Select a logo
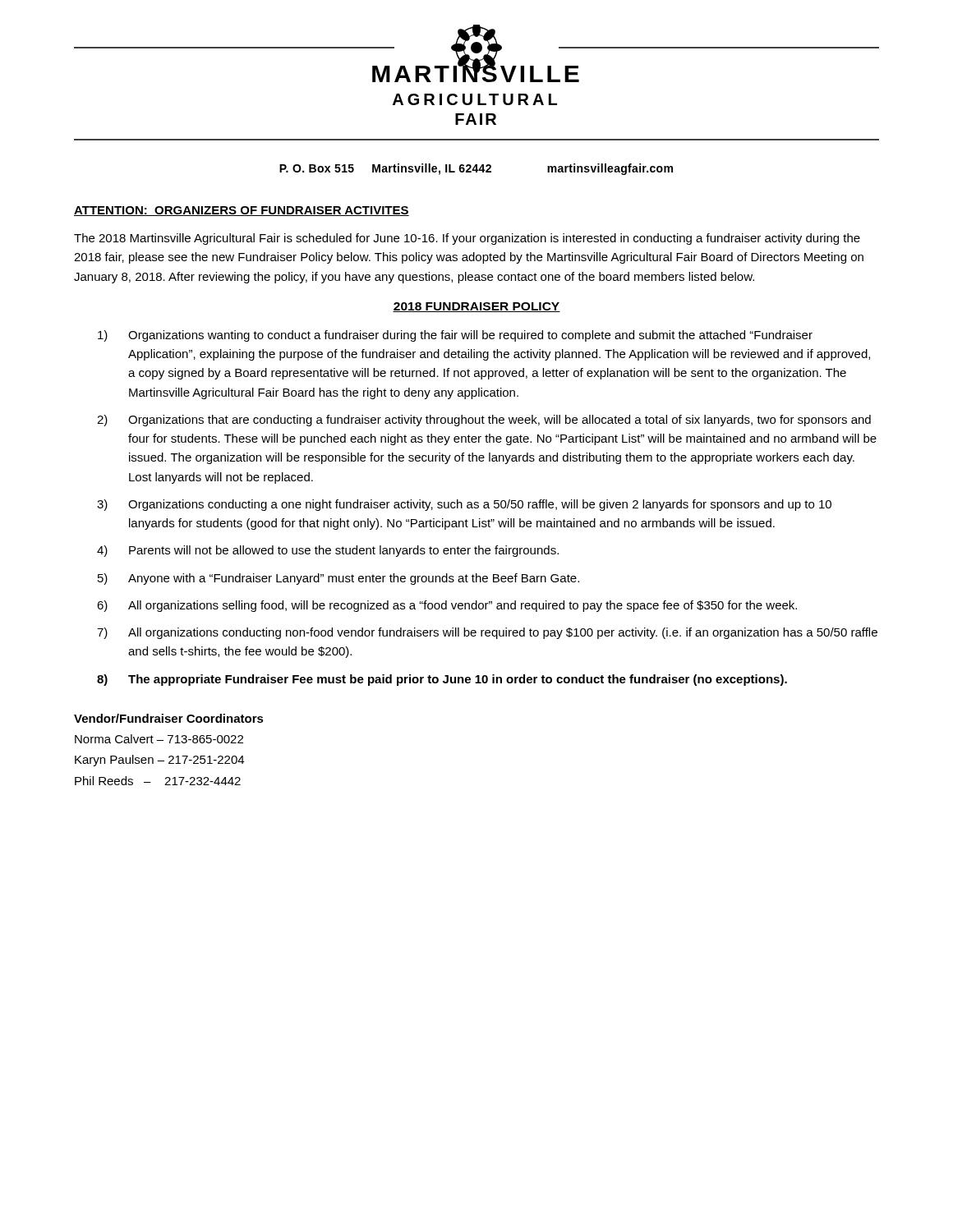Screen dimensions: 1232x953 [x=476, y=78]
